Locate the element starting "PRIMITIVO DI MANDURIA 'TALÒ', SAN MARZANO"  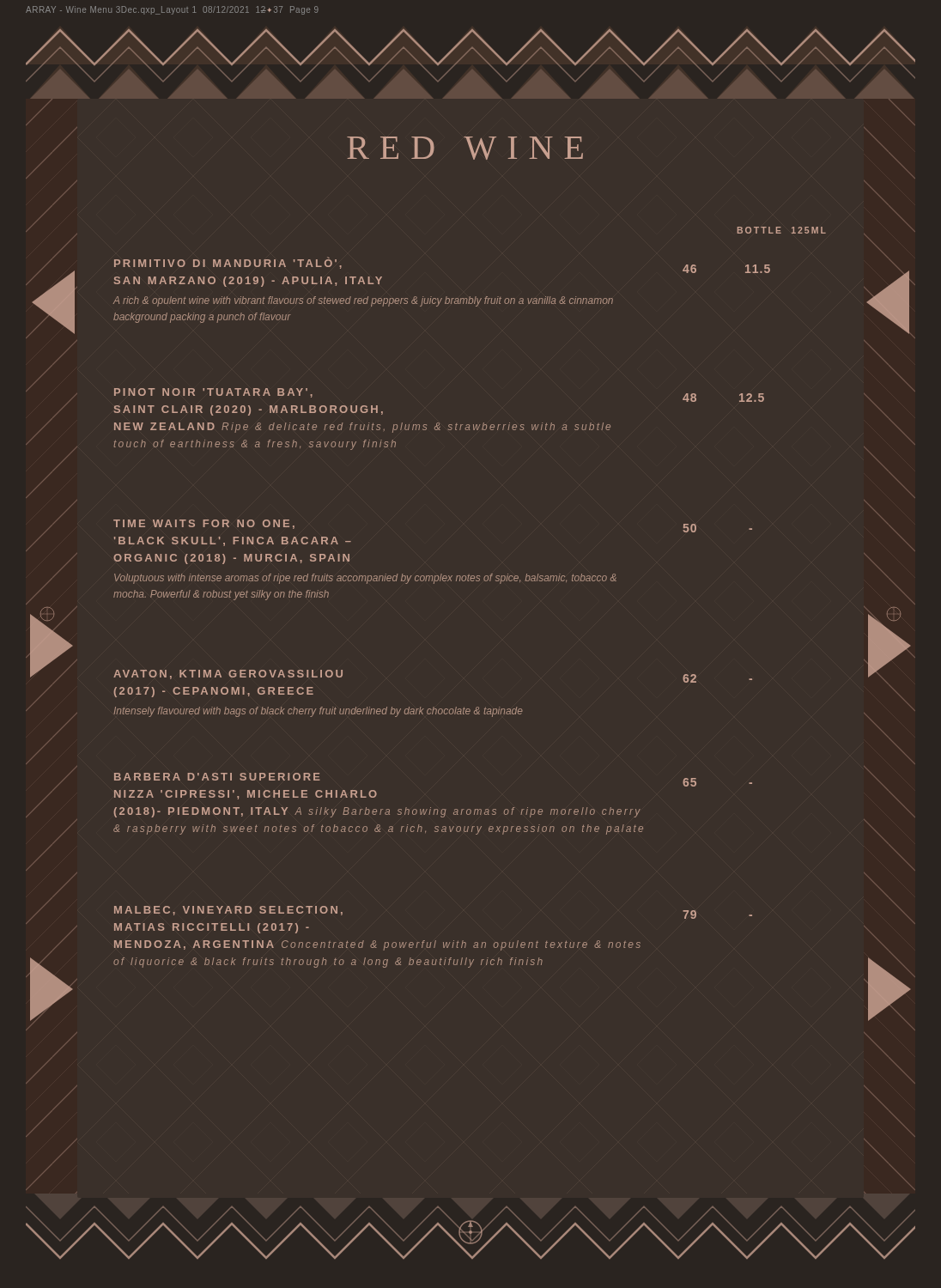tap(379, 290)
